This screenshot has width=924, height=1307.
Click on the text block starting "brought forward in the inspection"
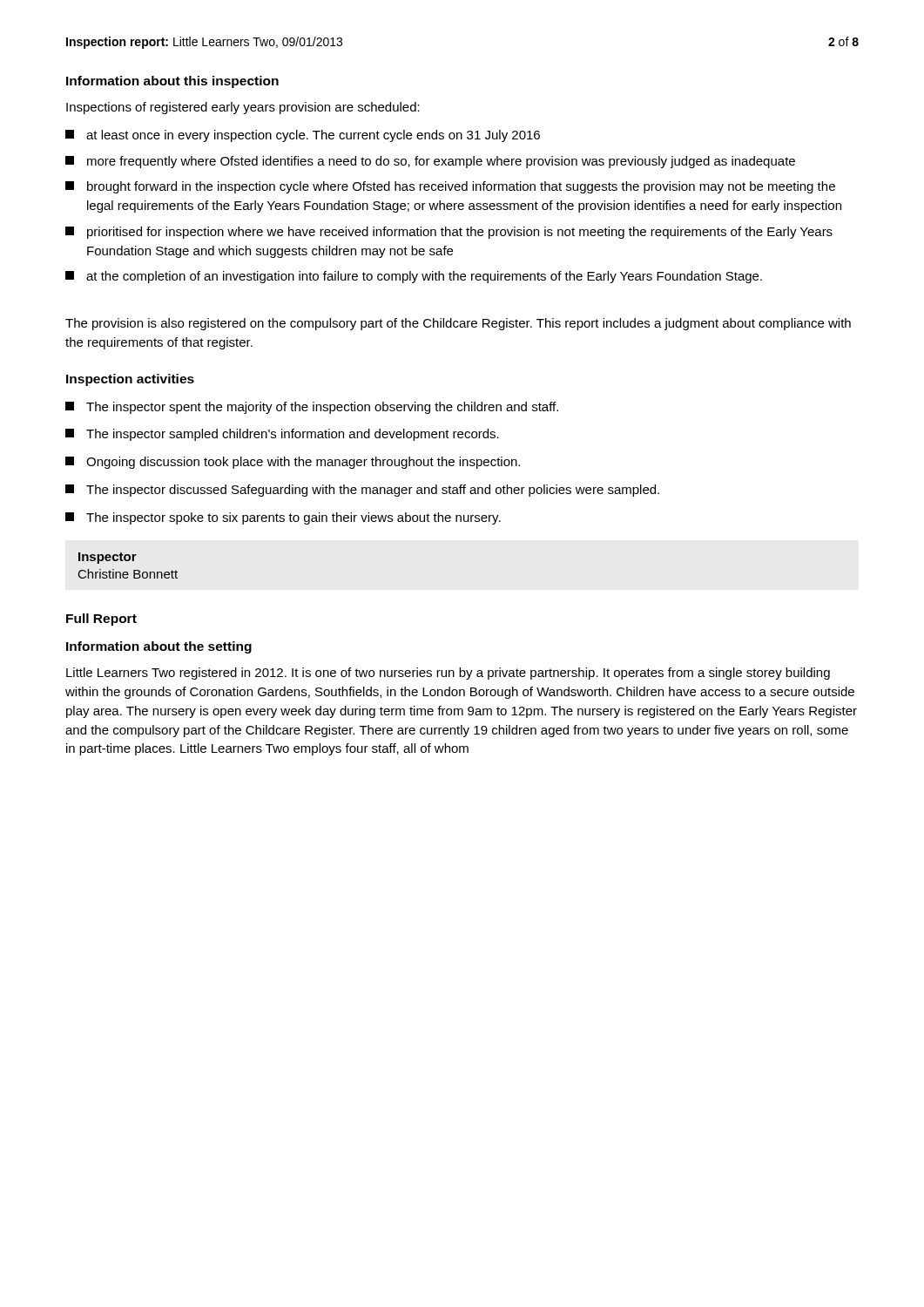(x=462, y=196)
